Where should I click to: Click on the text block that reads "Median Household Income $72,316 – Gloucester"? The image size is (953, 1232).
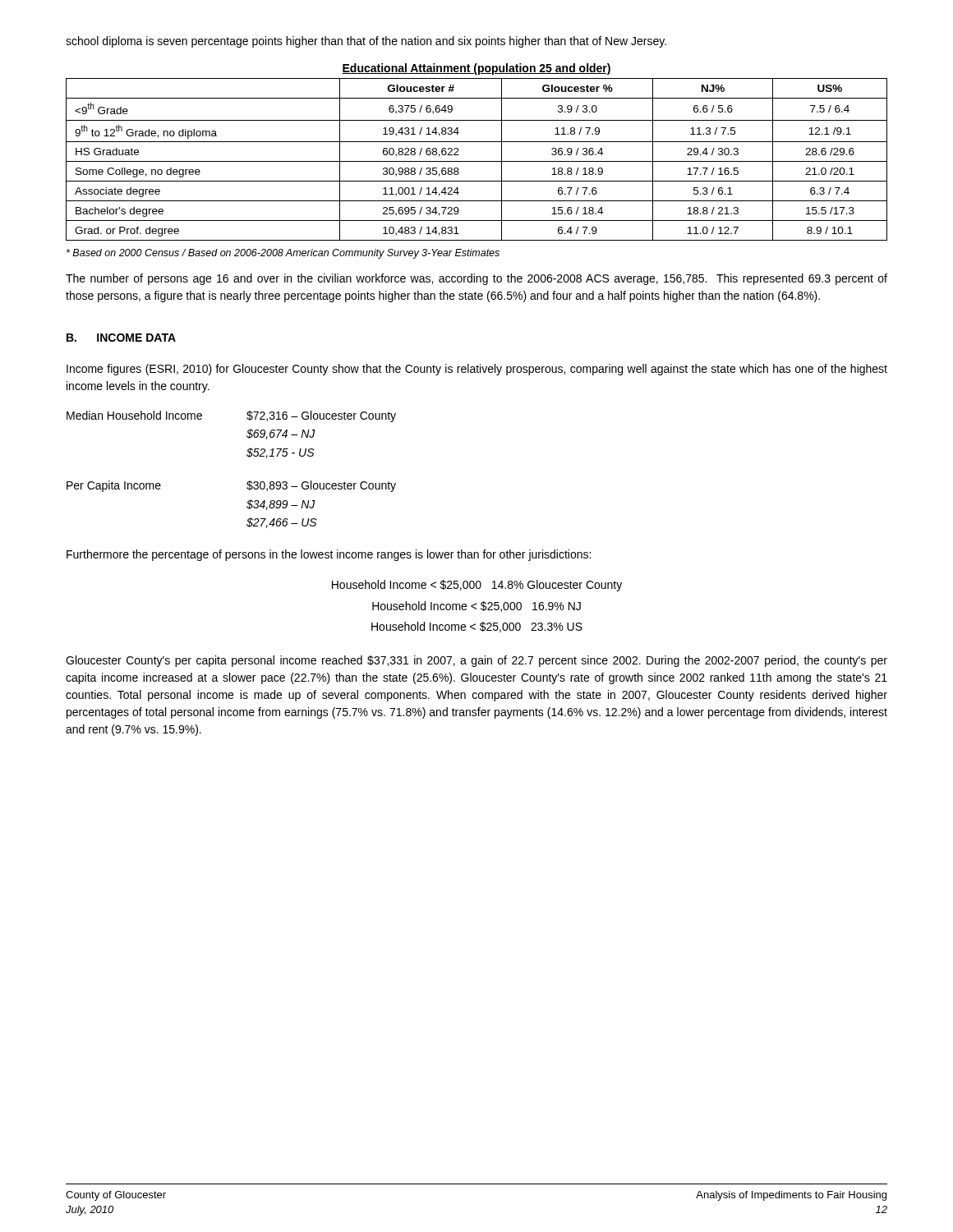(137, 416)
